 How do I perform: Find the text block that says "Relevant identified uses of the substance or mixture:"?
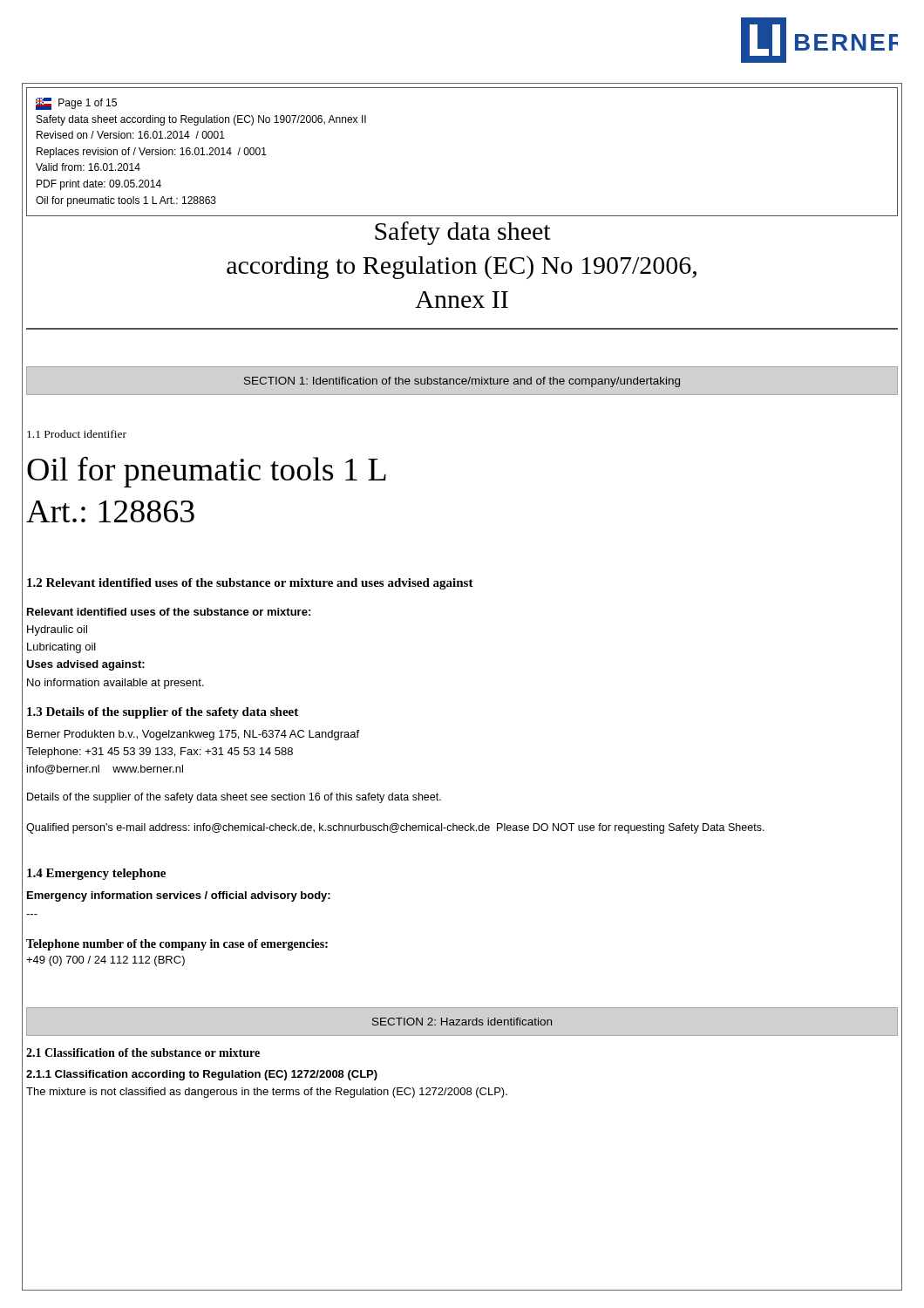169,612
